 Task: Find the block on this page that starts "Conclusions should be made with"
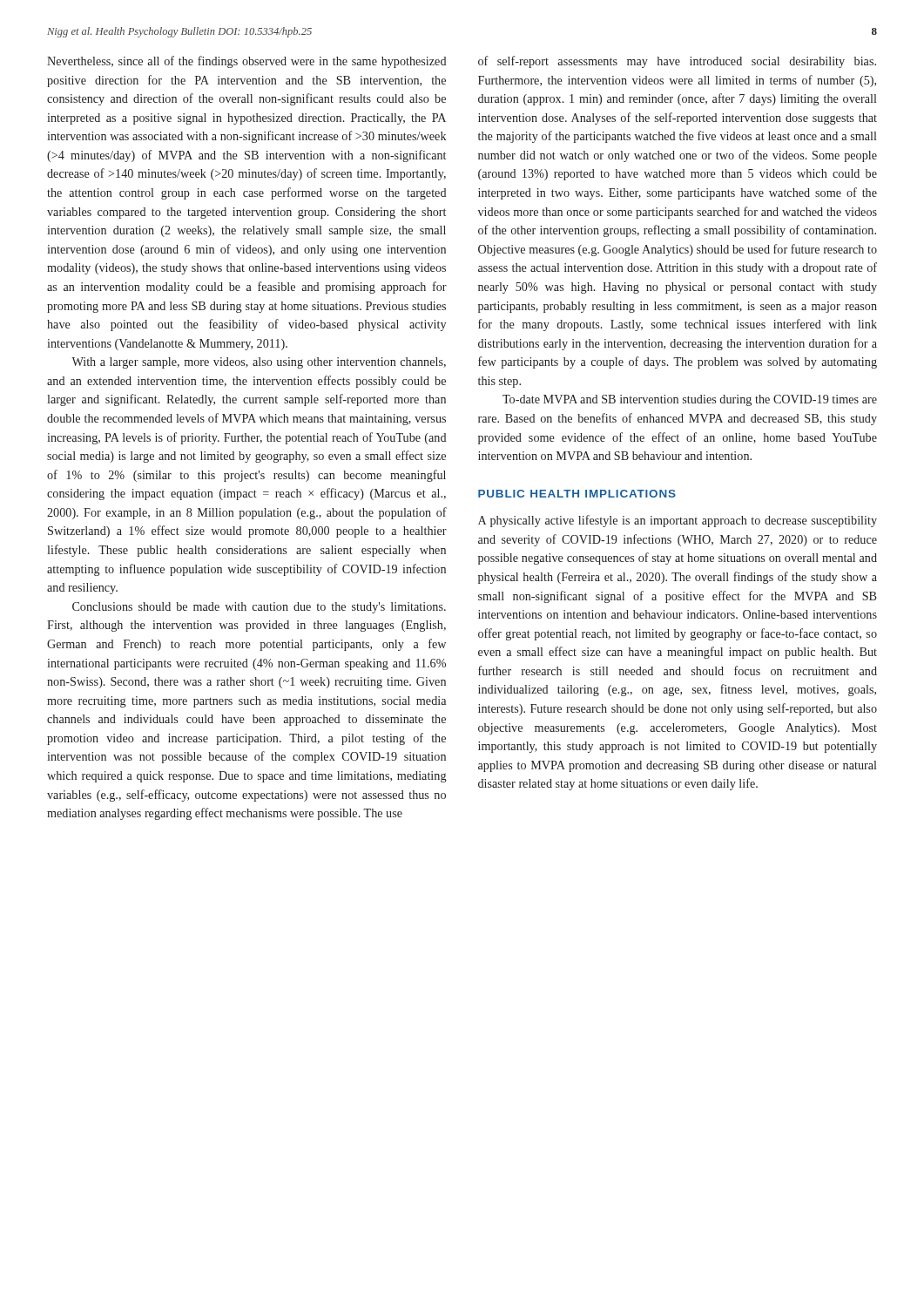coord(247,710)
